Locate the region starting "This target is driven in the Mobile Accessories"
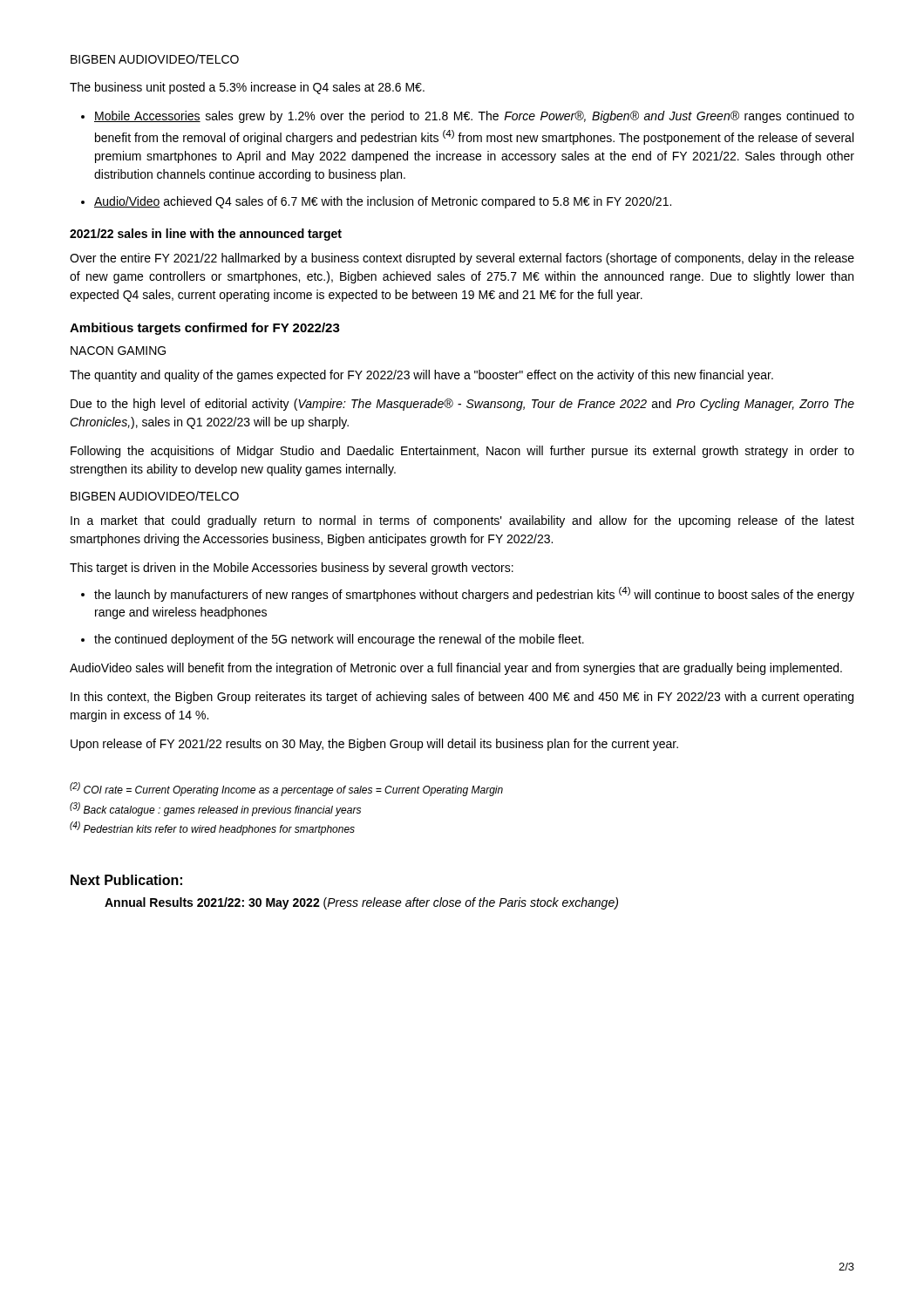This screenshot has height=1308, width=924. point(292,567)
